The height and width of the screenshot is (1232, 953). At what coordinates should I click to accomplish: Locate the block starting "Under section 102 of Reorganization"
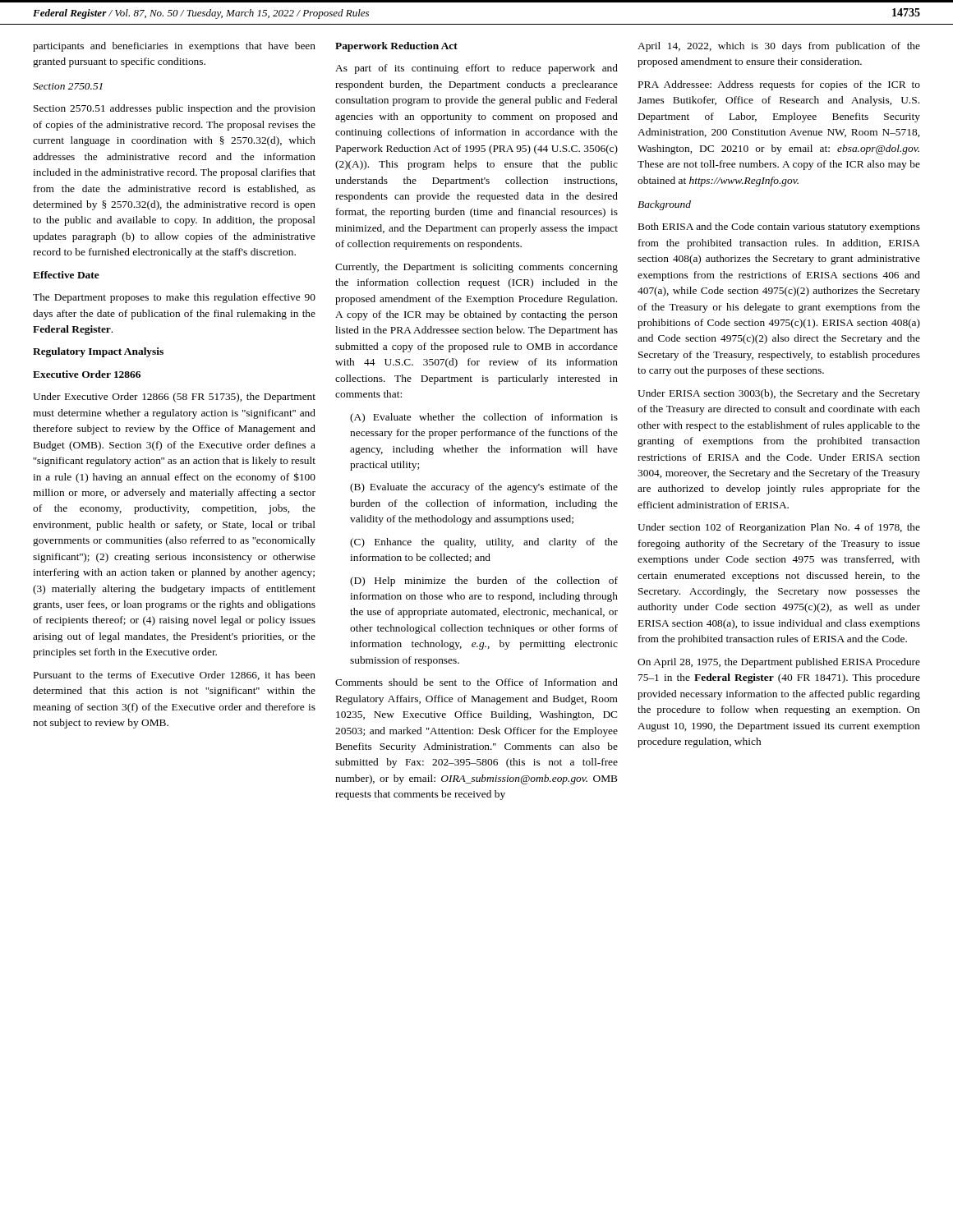click(779, 583)
